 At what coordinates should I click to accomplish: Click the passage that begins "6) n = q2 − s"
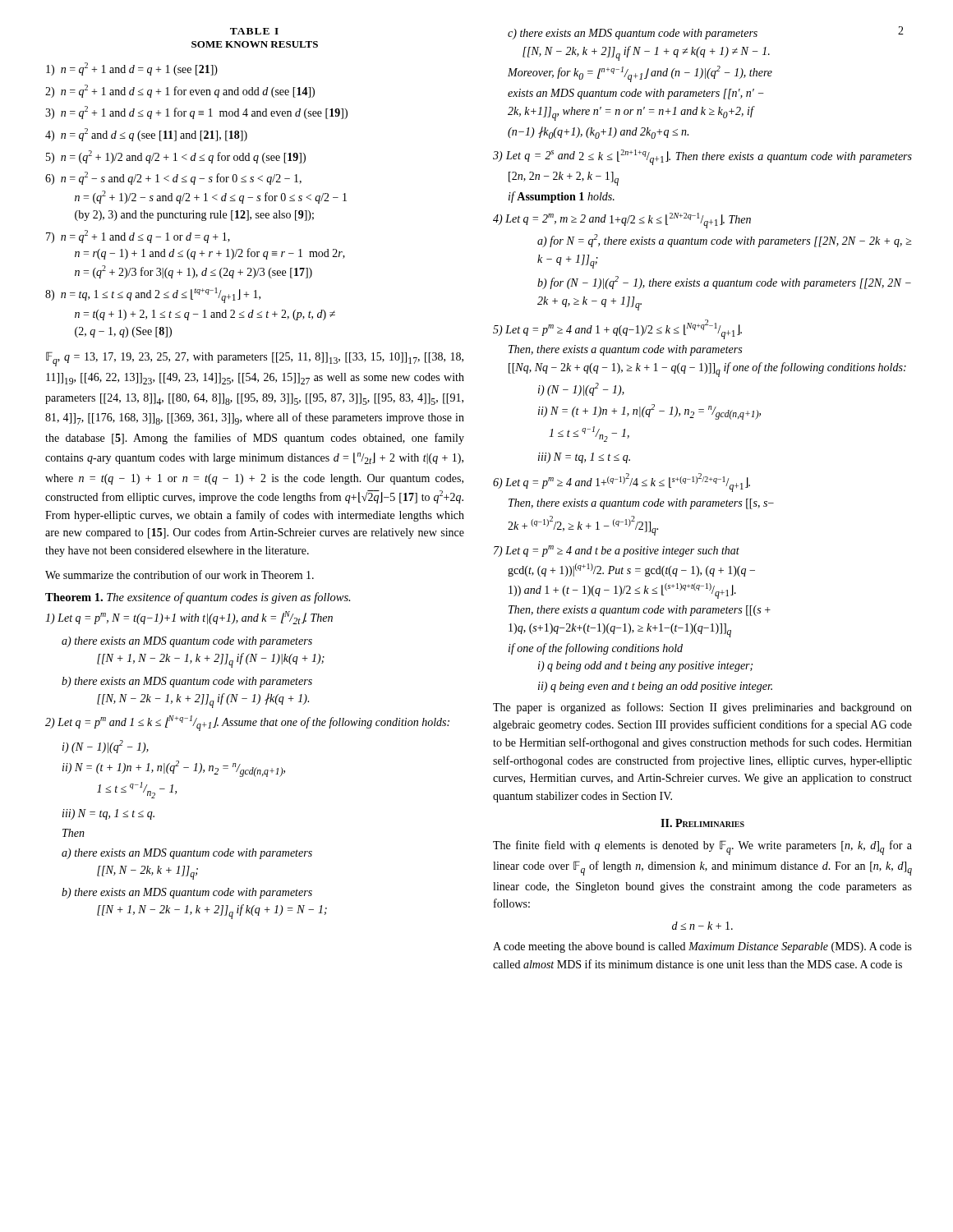click(196, 195)
